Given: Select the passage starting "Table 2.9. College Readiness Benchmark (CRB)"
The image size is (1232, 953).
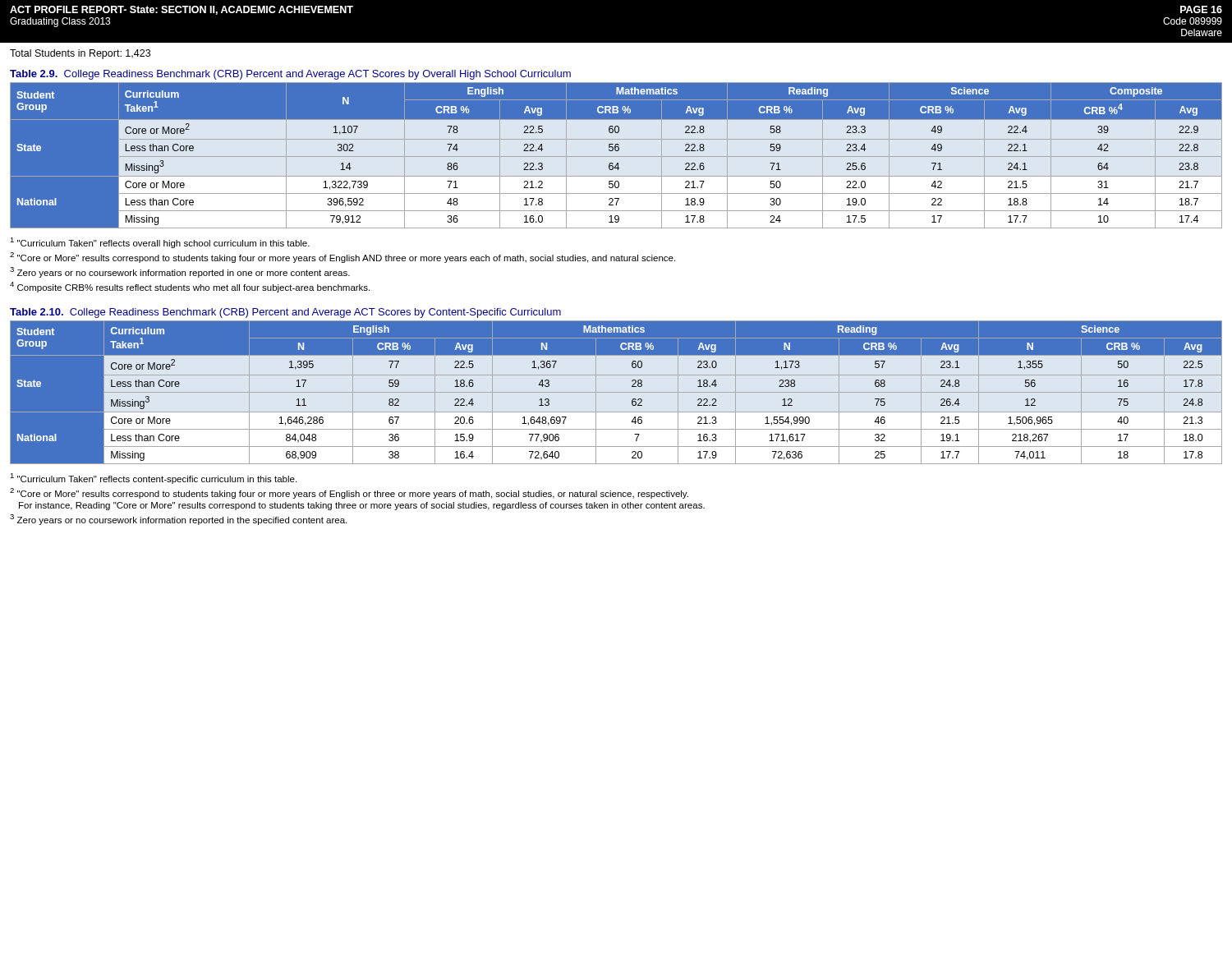Looking at the screenshot, I should 291,74.
